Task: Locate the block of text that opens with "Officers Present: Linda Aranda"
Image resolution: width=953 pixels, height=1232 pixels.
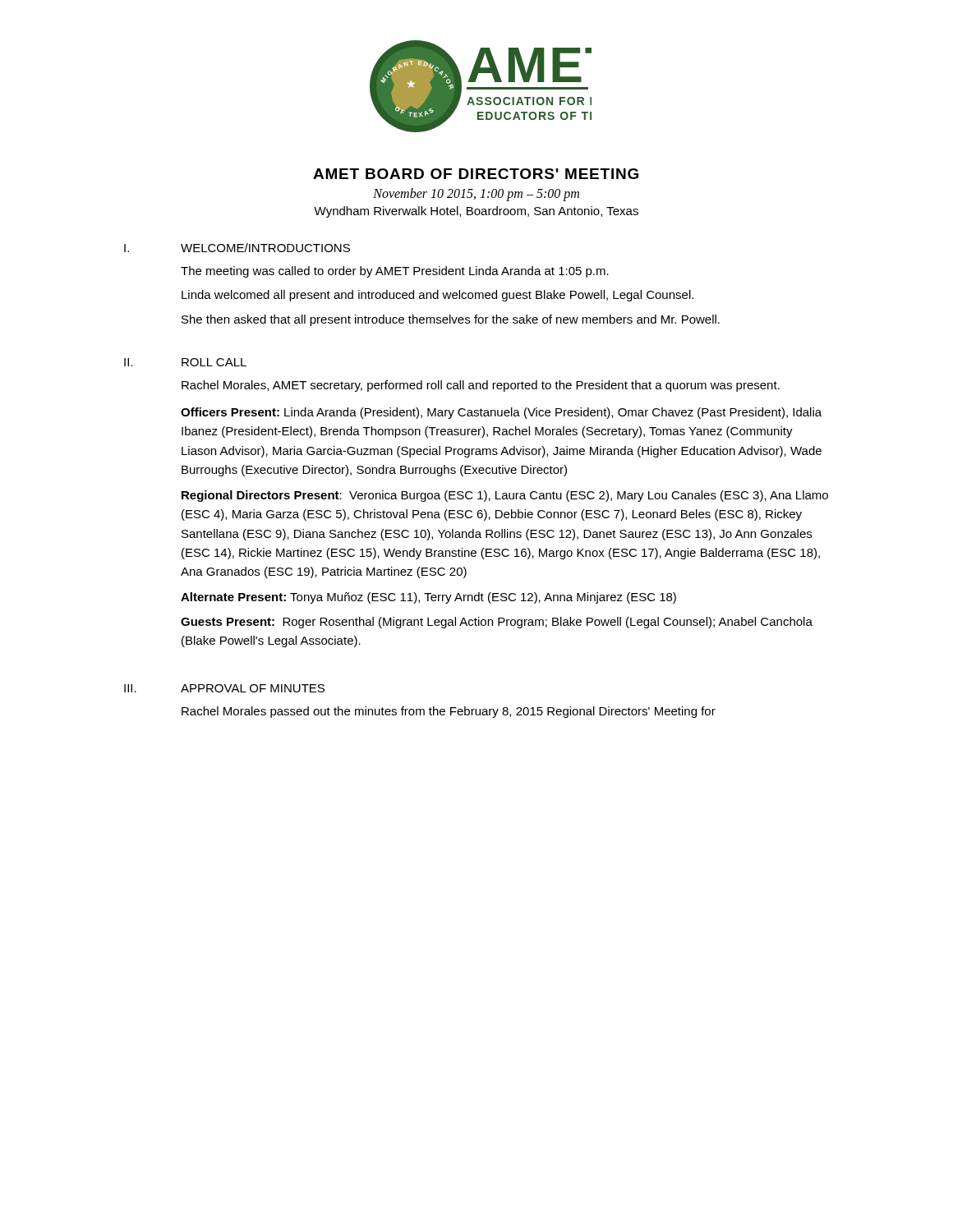Action: pyautogui.click(x=501, y=441)
